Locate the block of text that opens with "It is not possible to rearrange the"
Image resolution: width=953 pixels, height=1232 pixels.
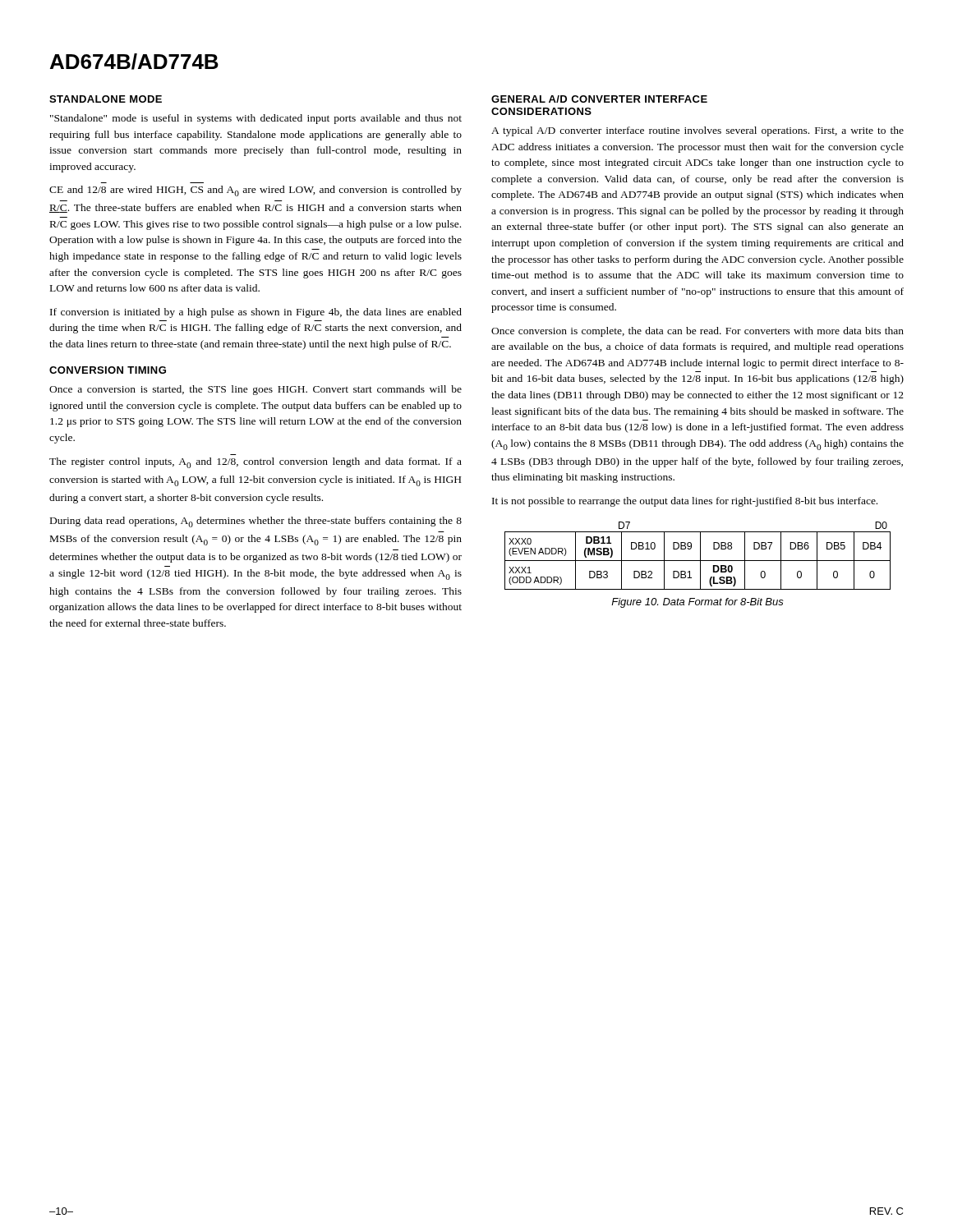698,501
